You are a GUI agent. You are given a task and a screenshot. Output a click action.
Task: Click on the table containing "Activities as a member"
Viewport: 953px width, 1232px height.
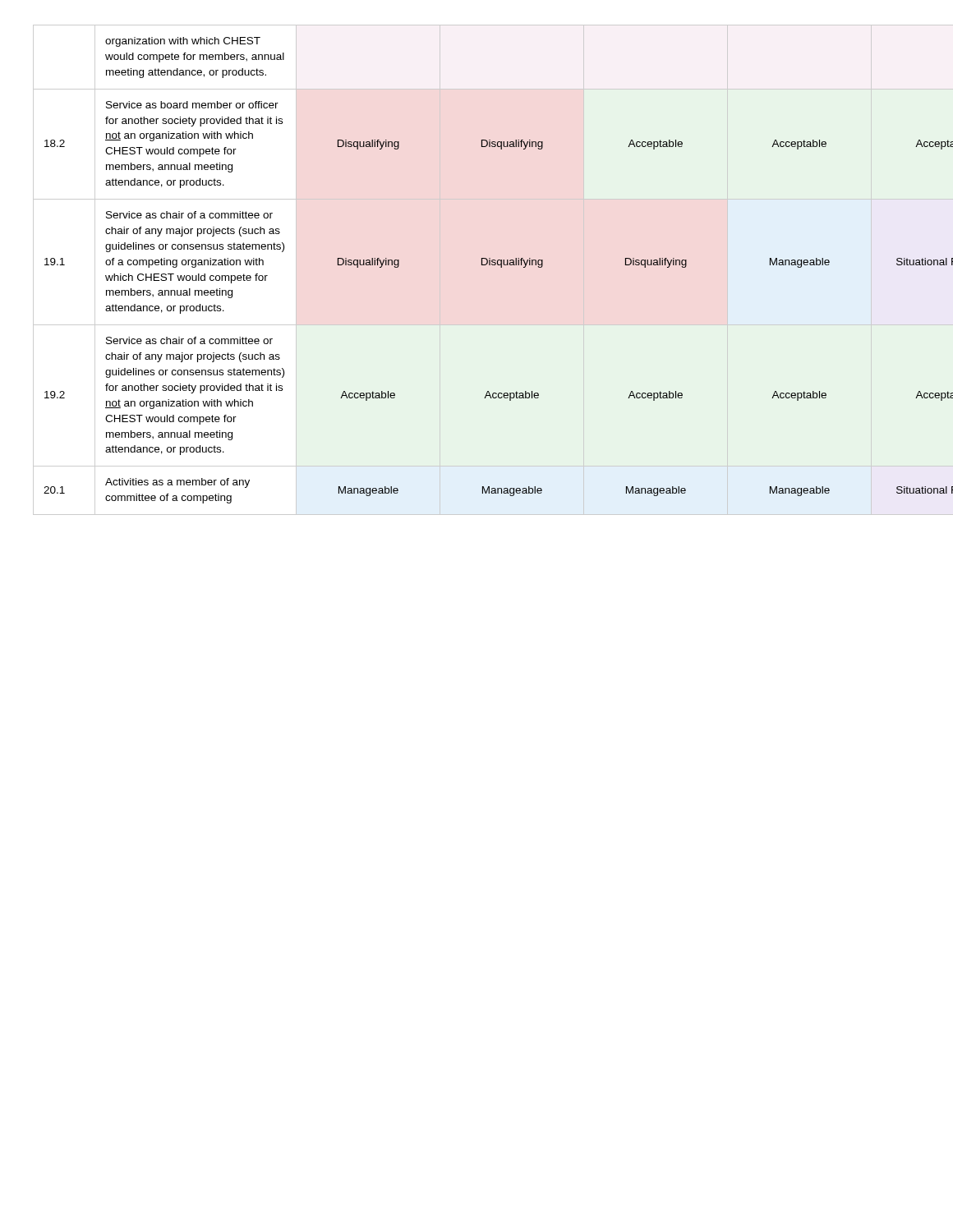pyautogui.click(x=476, y=270)
